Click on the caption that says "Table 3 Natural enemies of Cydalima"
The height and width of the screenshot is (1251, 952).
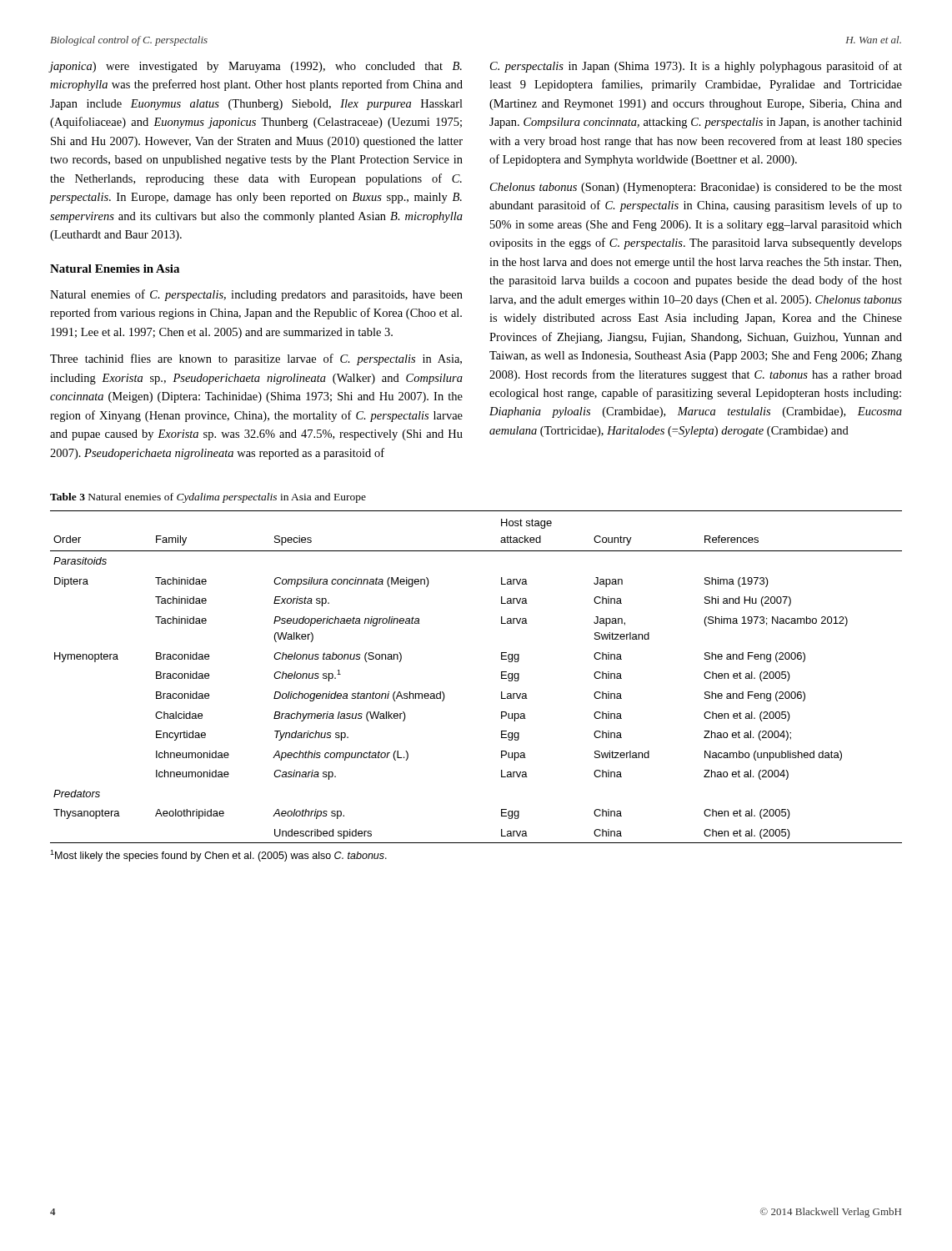(x=208, y=497)
